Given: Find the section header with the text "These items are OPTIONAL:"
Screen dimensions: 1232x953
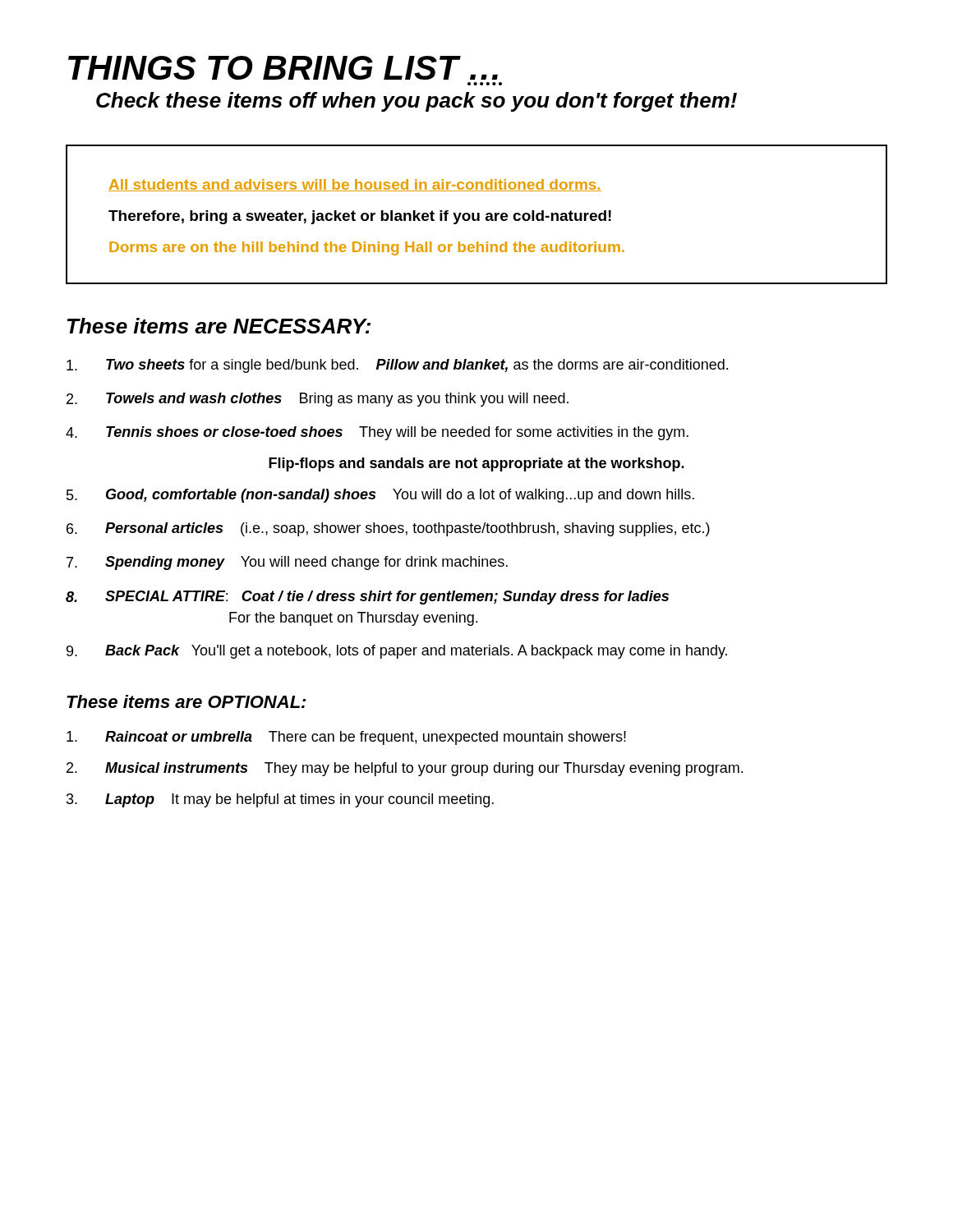Looking at the screenshot, I should [186, 702].
